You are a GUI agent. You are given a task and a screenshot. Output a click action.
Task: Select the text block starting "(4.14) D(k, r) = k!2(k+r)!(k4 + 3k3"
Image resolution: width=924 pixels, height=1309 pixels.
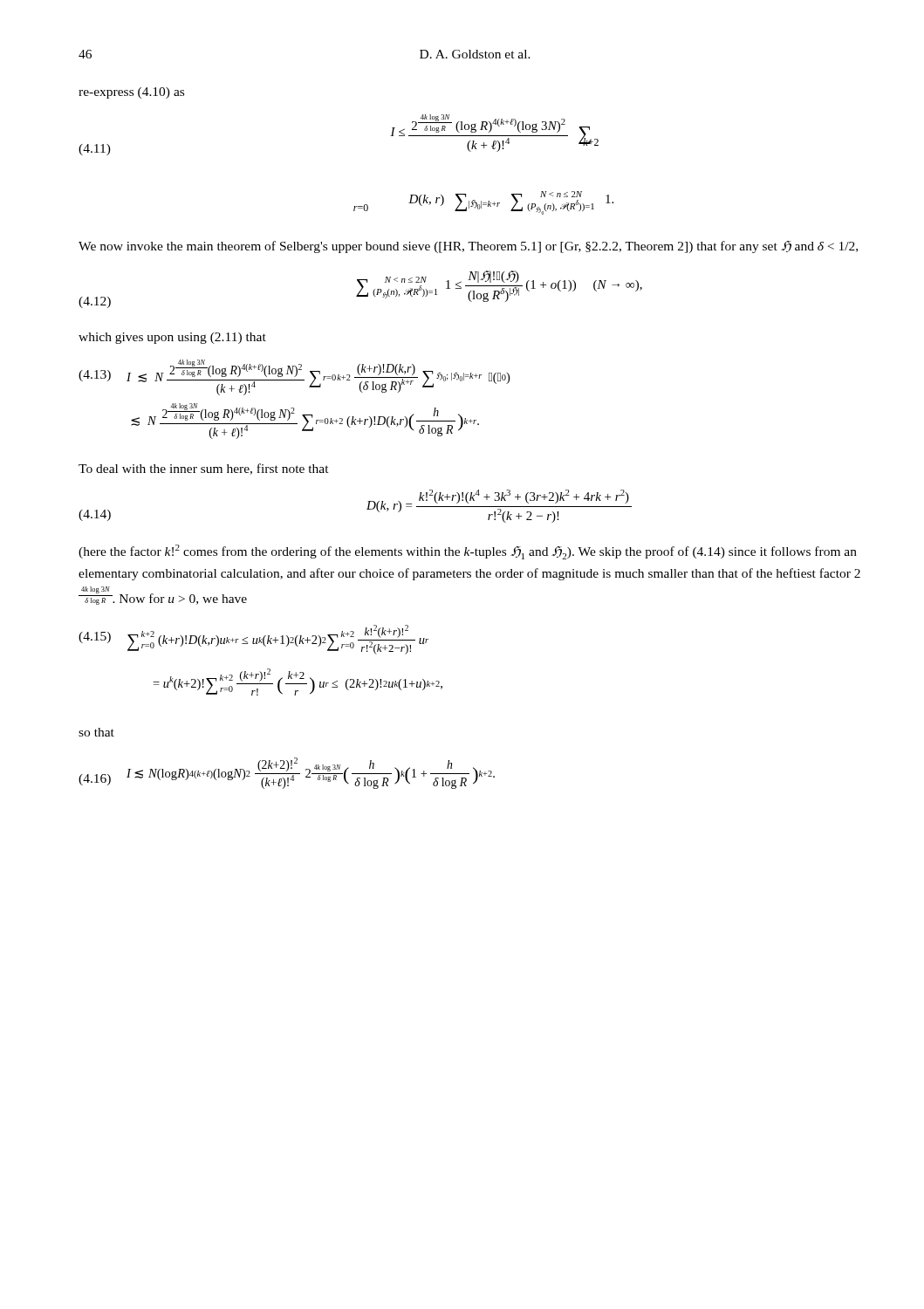(475, 507)
